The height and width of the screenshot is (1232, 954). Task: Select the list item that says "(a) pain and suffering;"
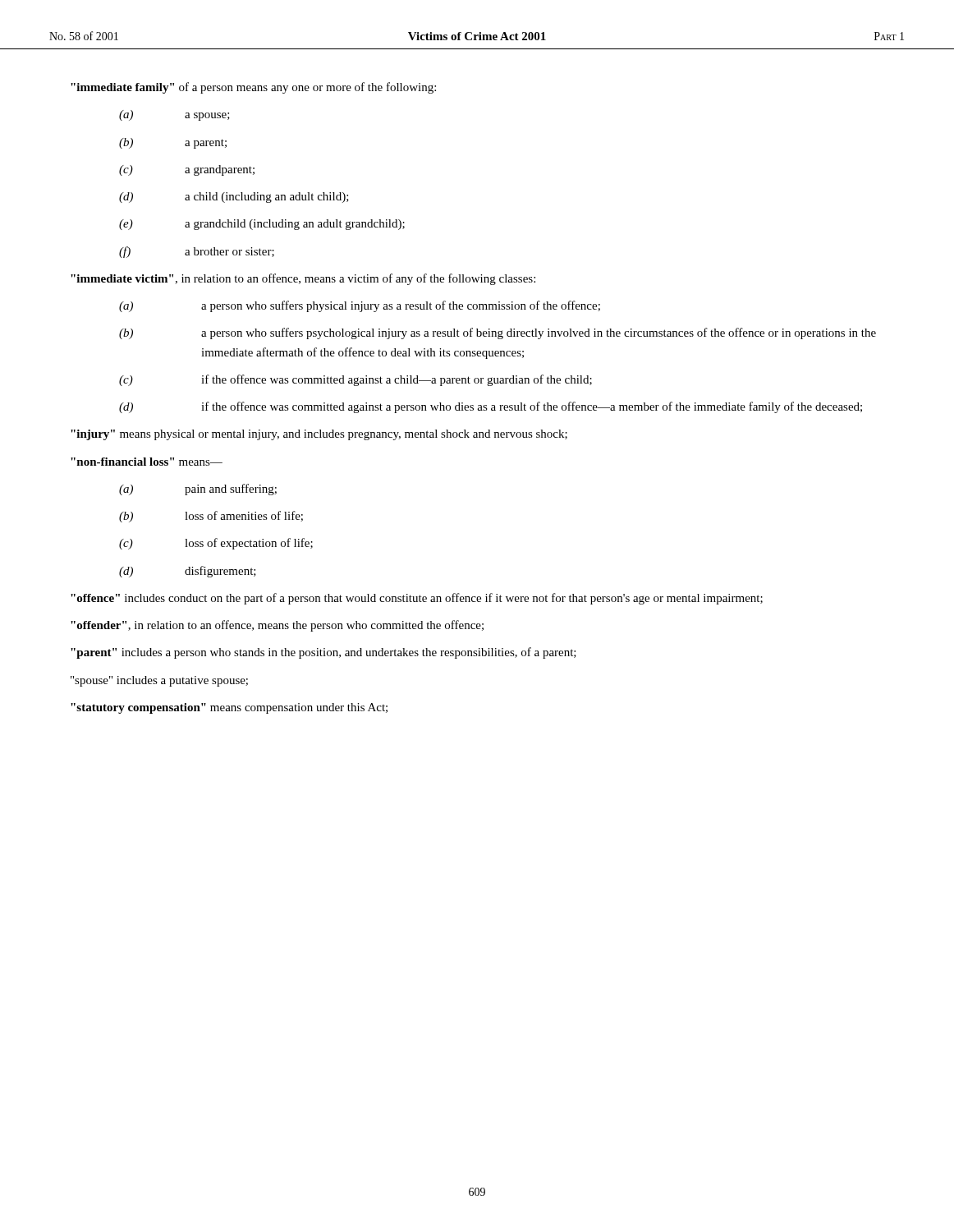click(198, 490)
